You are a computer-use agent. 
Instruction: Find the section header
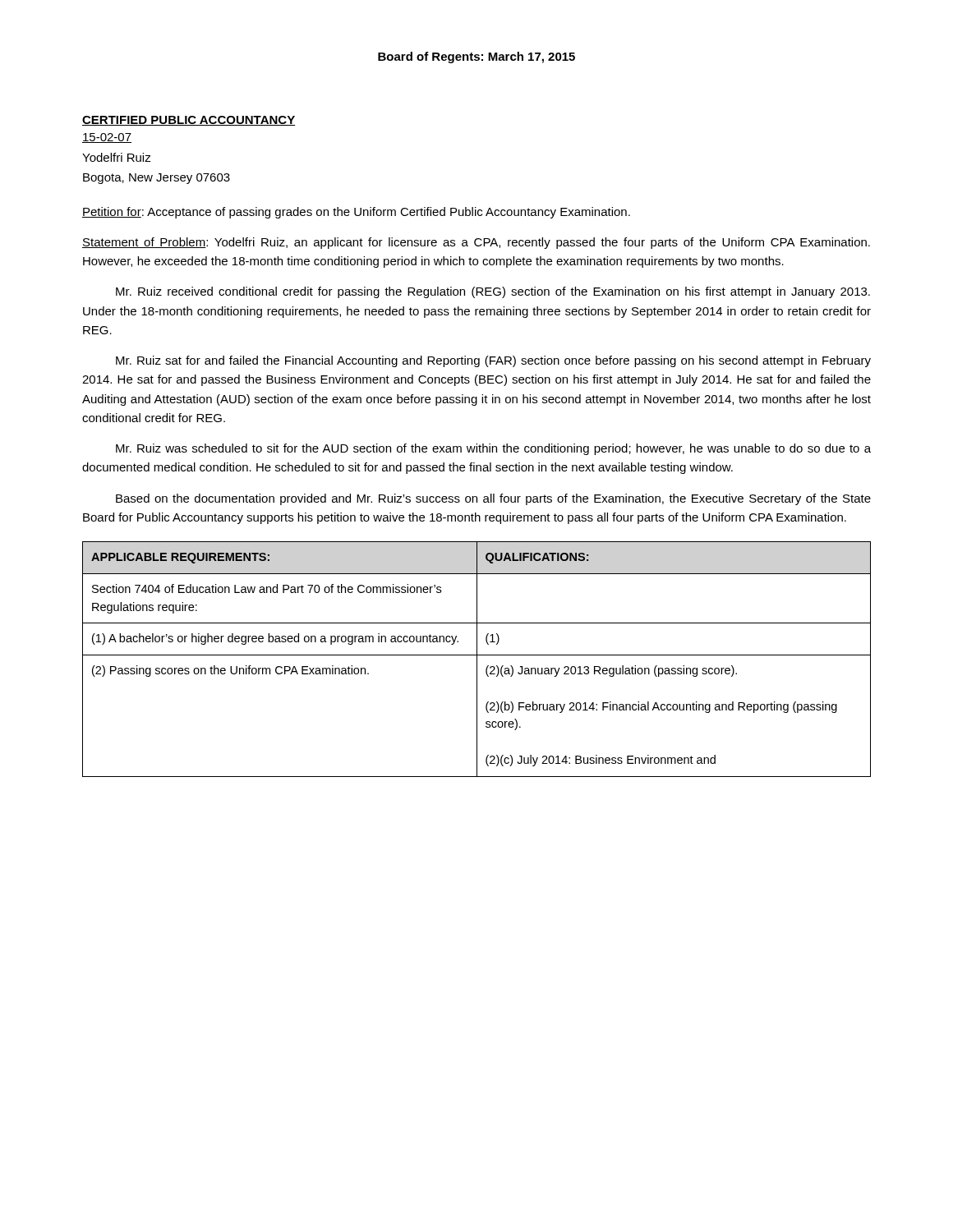pos(189,120)
